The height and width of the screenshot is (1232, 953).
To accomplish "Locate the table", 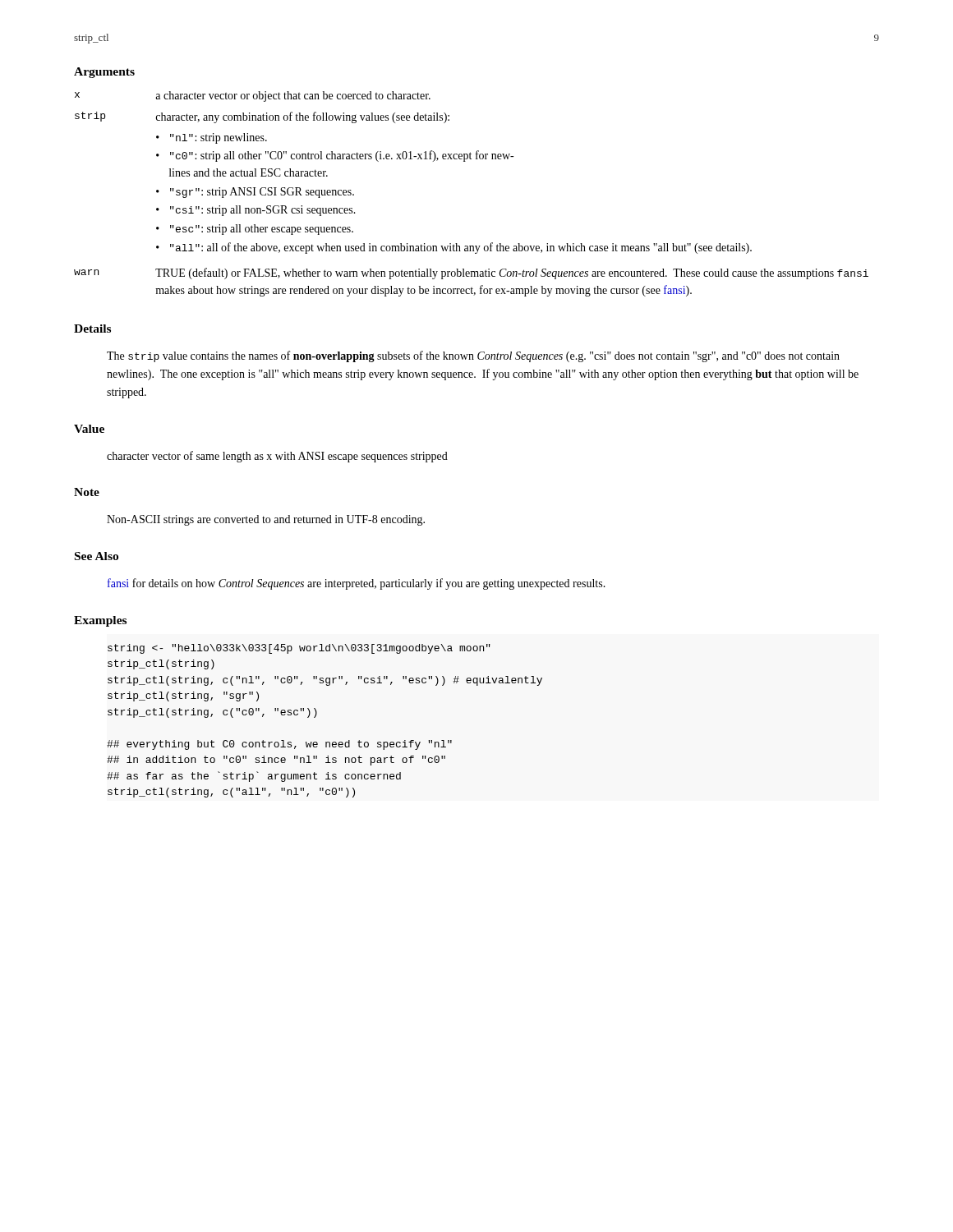I will (476, 193).
